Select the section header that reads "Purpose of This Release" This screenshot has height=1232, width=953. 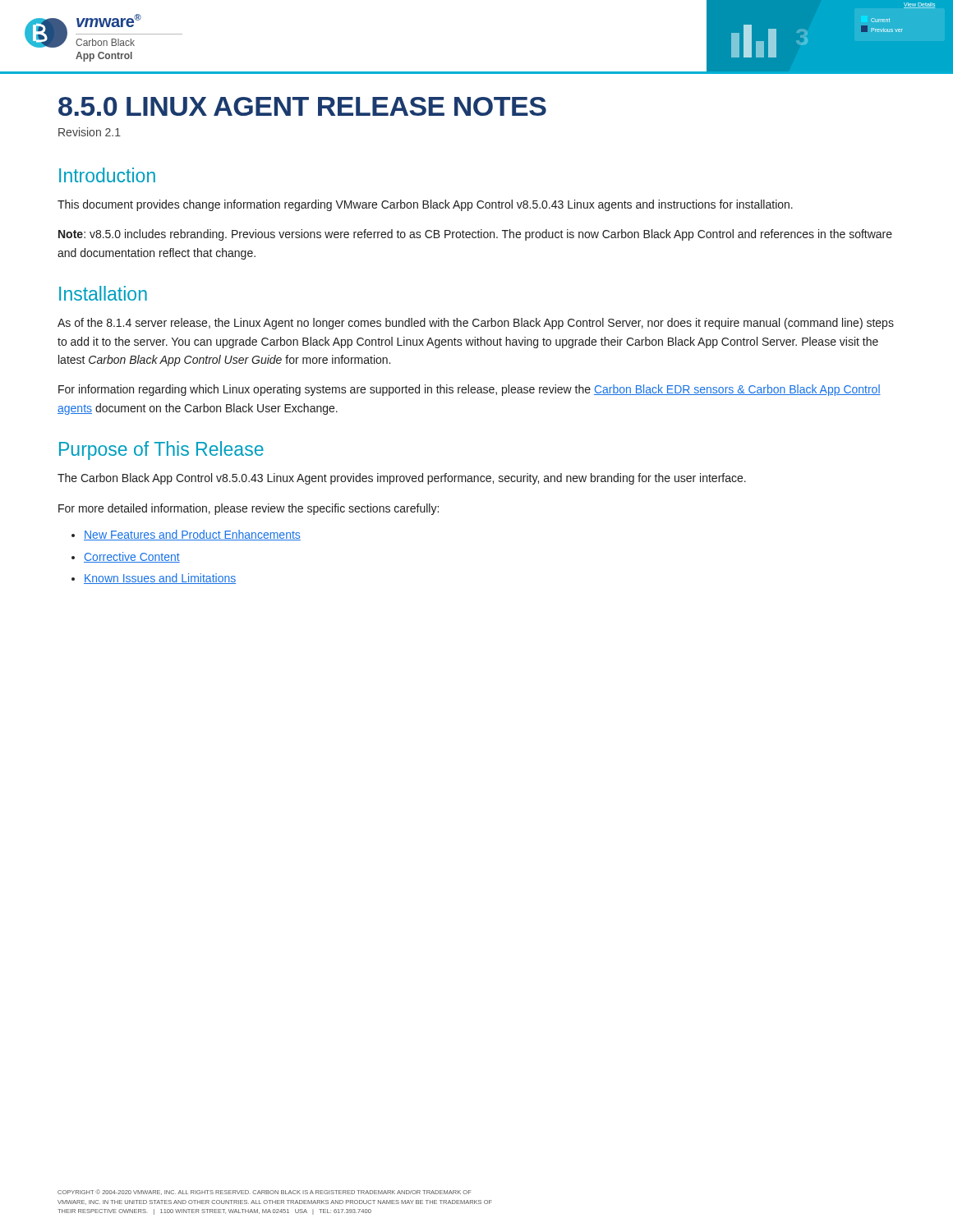tap(161, 451)
